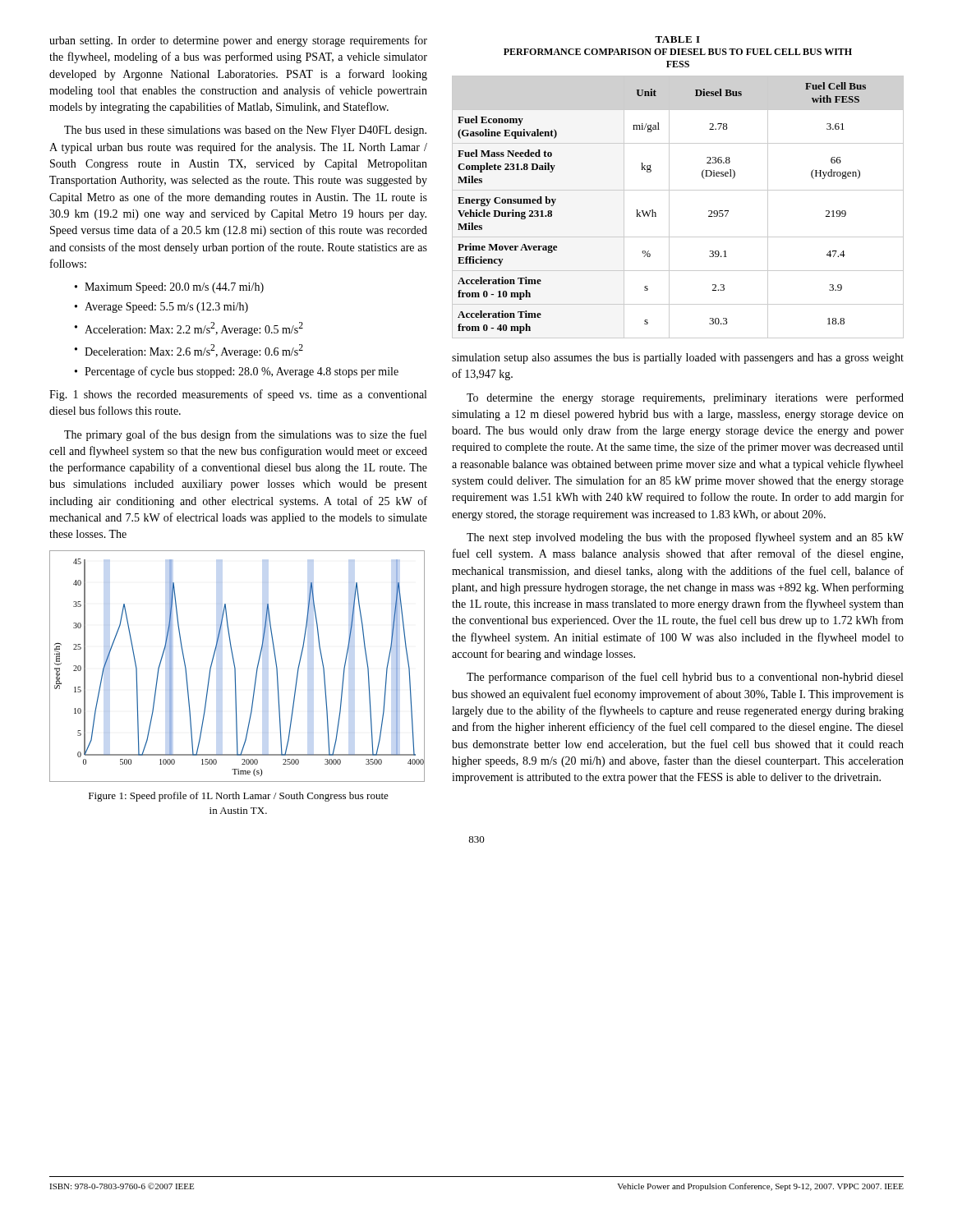Navigate to the region starting "Figure 1: Speed profile of 1L North Lamar"

coord(238,803)
